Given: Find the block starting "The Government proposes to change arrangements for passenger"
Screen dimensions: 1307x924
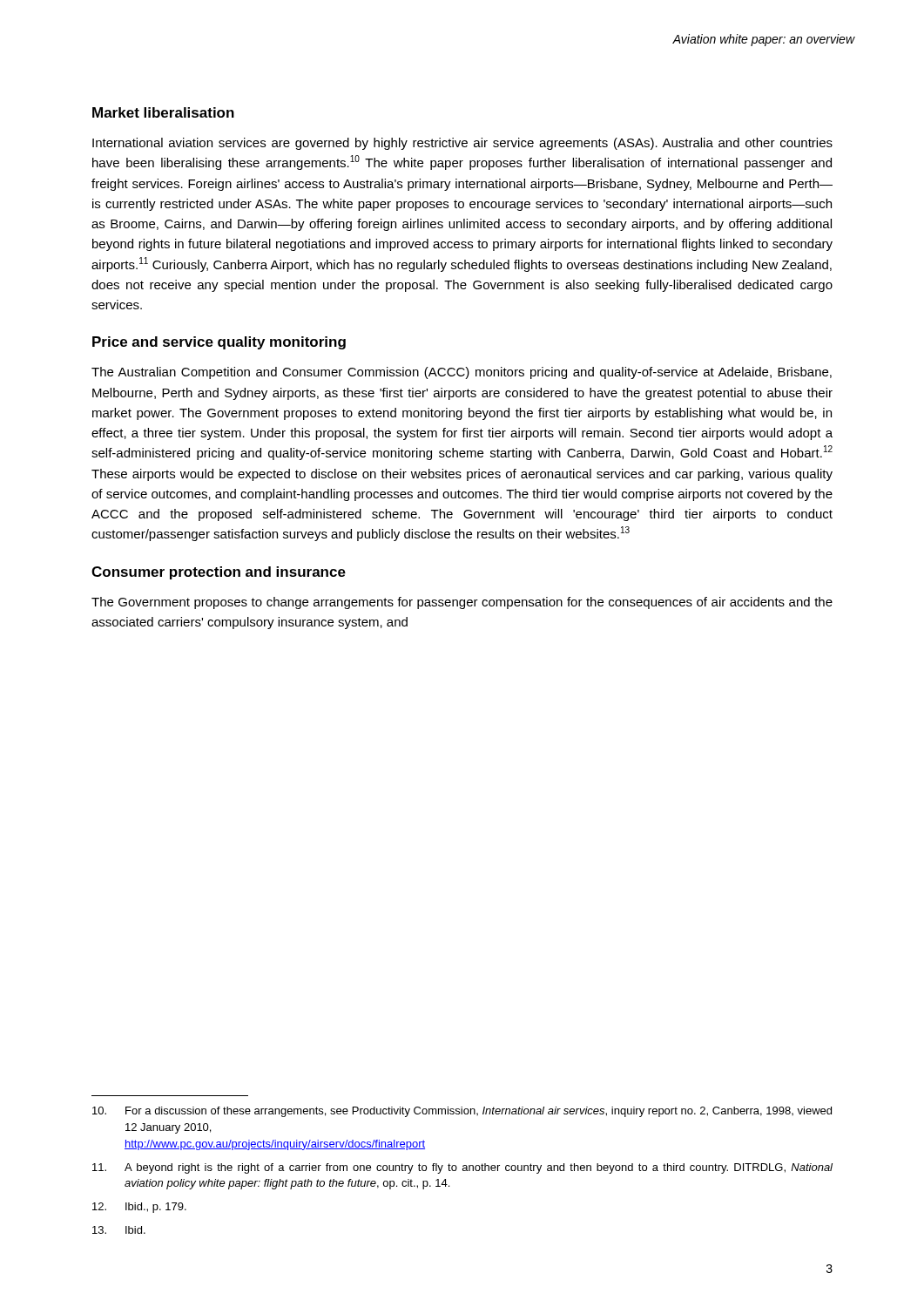Looking at the screenshot, I should 462,611.
